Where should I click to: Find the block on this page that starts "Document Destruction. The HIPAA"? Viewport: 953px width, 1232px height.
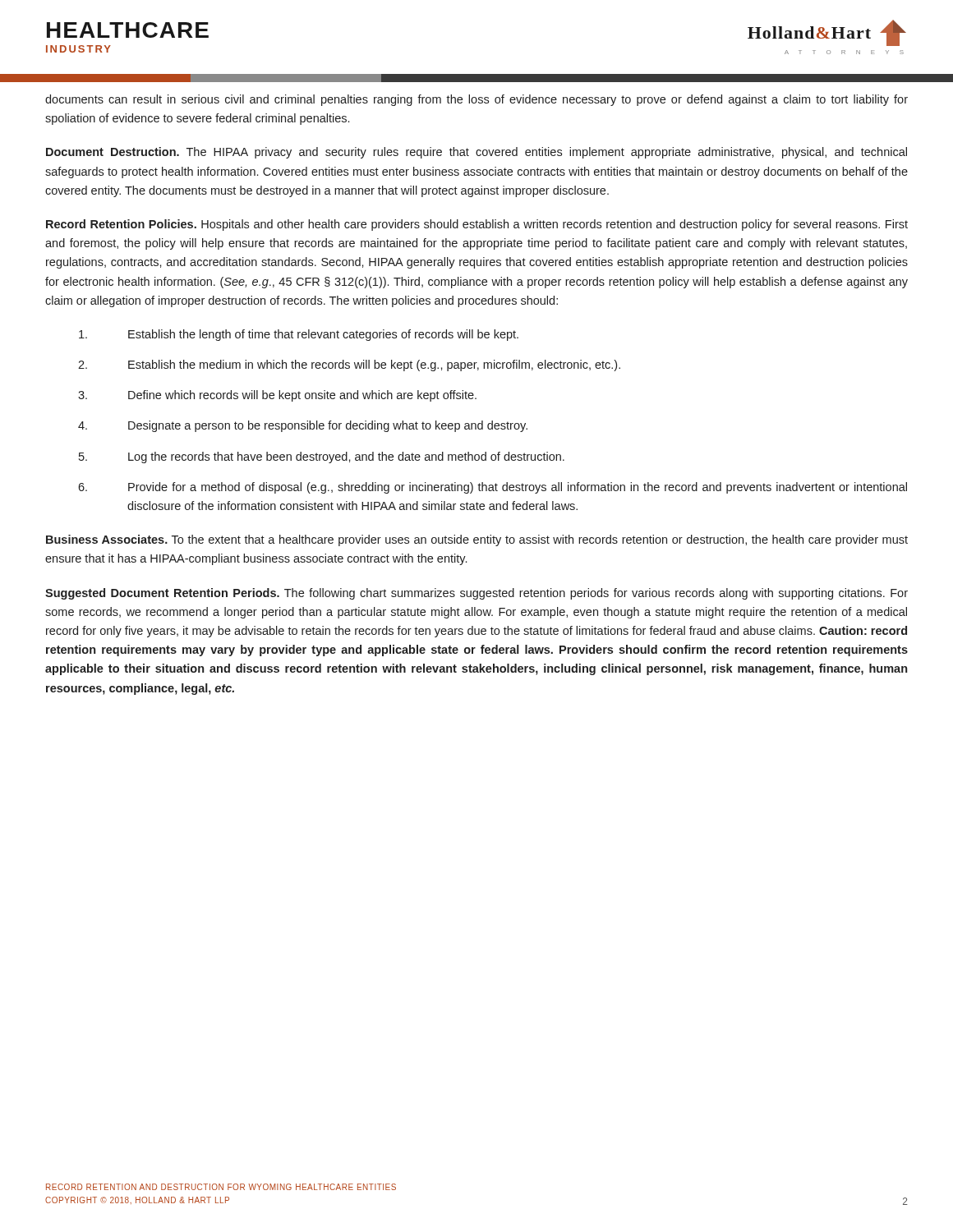point(476,171)
